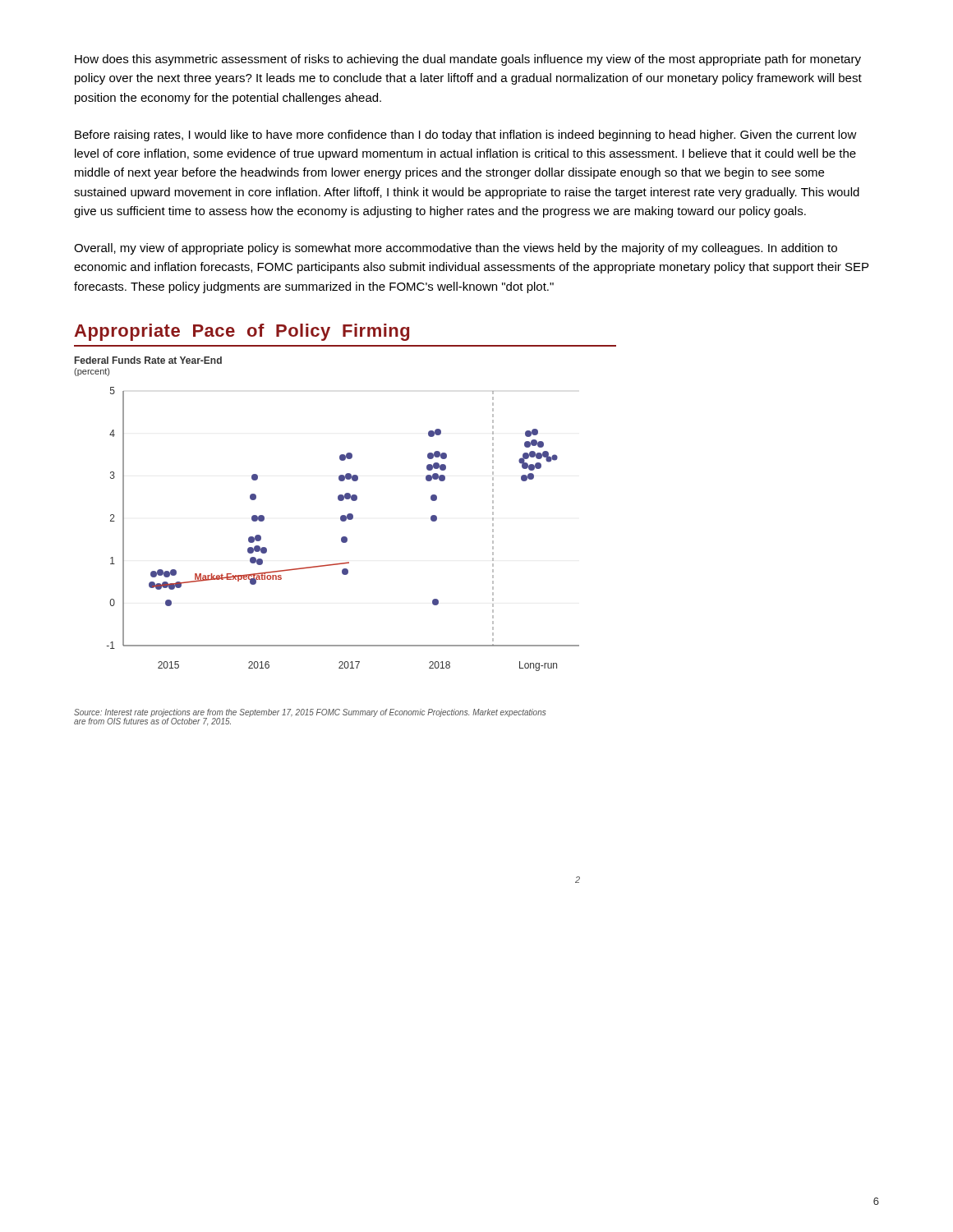The height and width of the screenshot is (1232, 953).
Task: Click the caption that begins "Source: Interest rate projections are from the September"
Action: click(310, 717)
